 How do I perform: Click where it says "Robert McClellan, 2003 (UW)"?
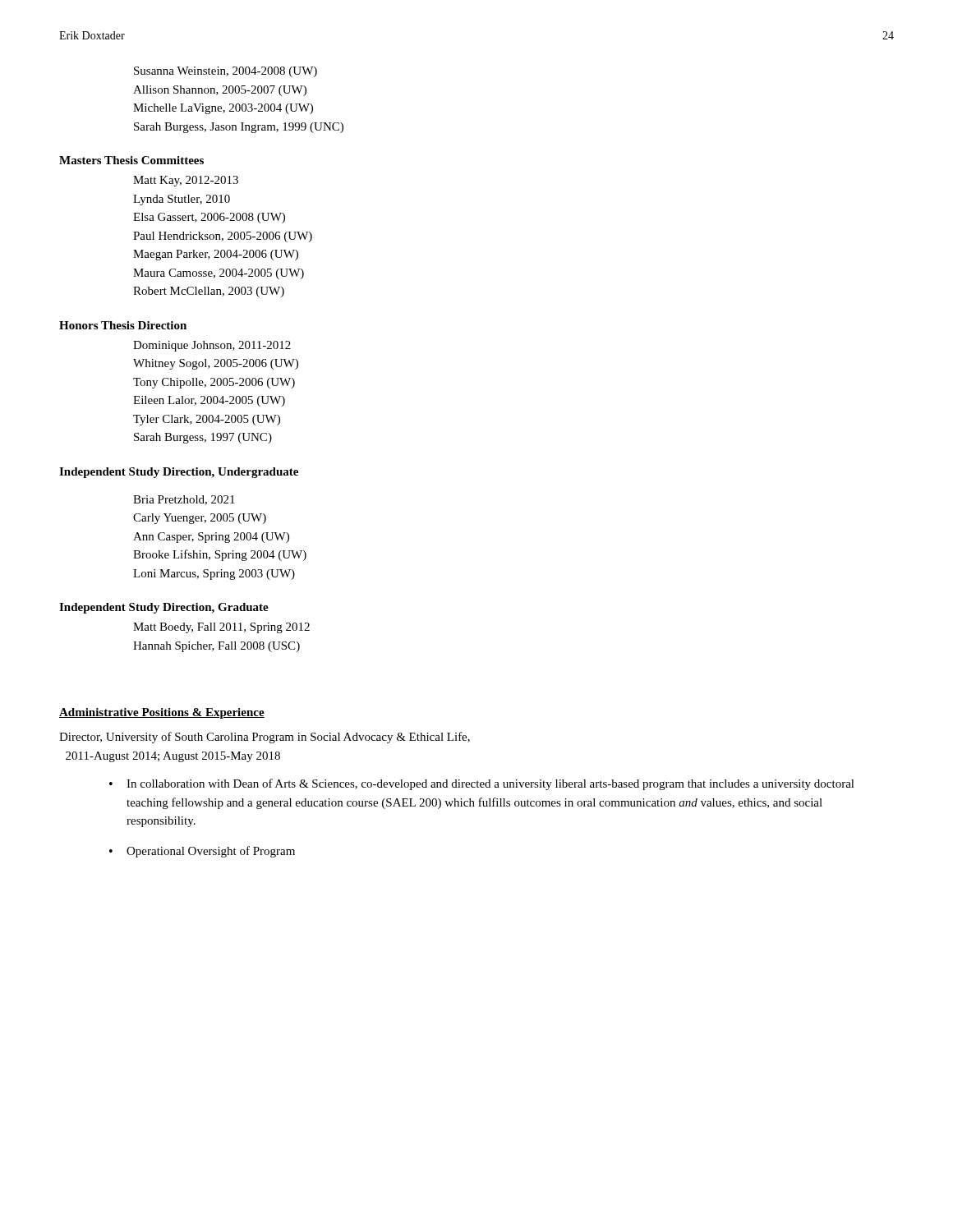point(209,292)
